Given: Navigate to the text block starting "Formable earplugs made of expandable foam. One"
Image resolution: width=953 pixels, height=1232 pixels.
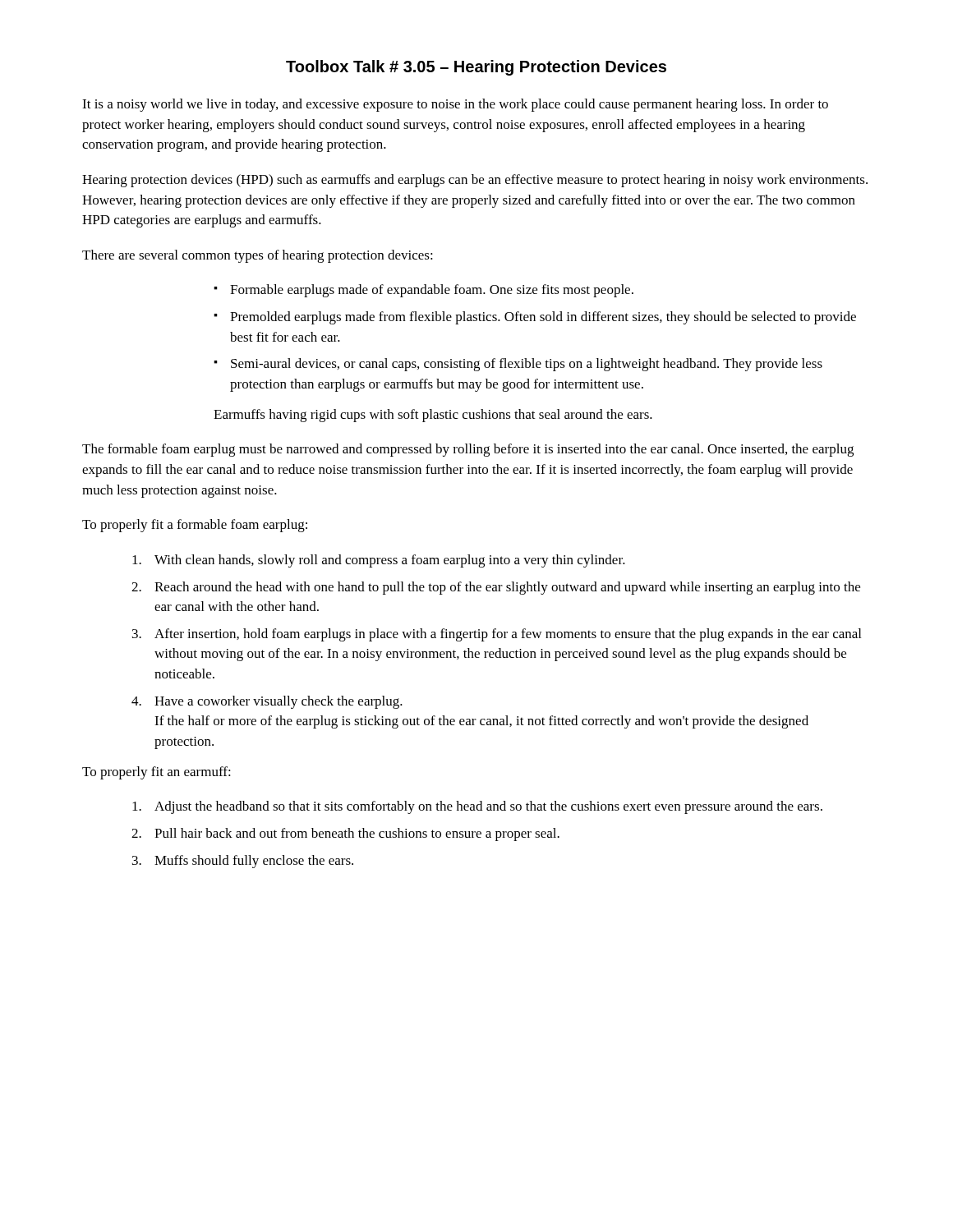Looking at the screenshot, I should point(432,290).
